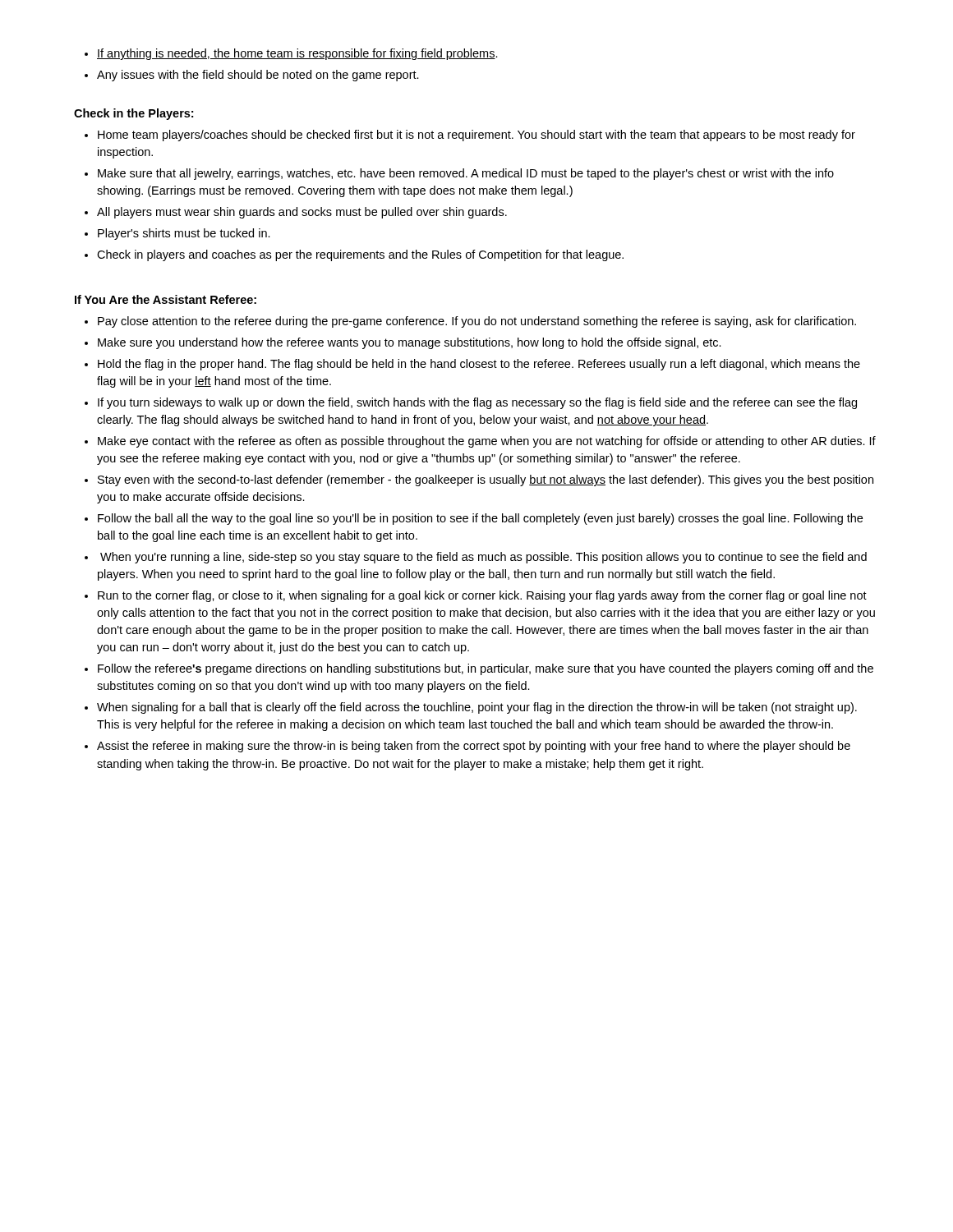Click the passage that begins "Home team players/coaches should be checked first"

476,144
